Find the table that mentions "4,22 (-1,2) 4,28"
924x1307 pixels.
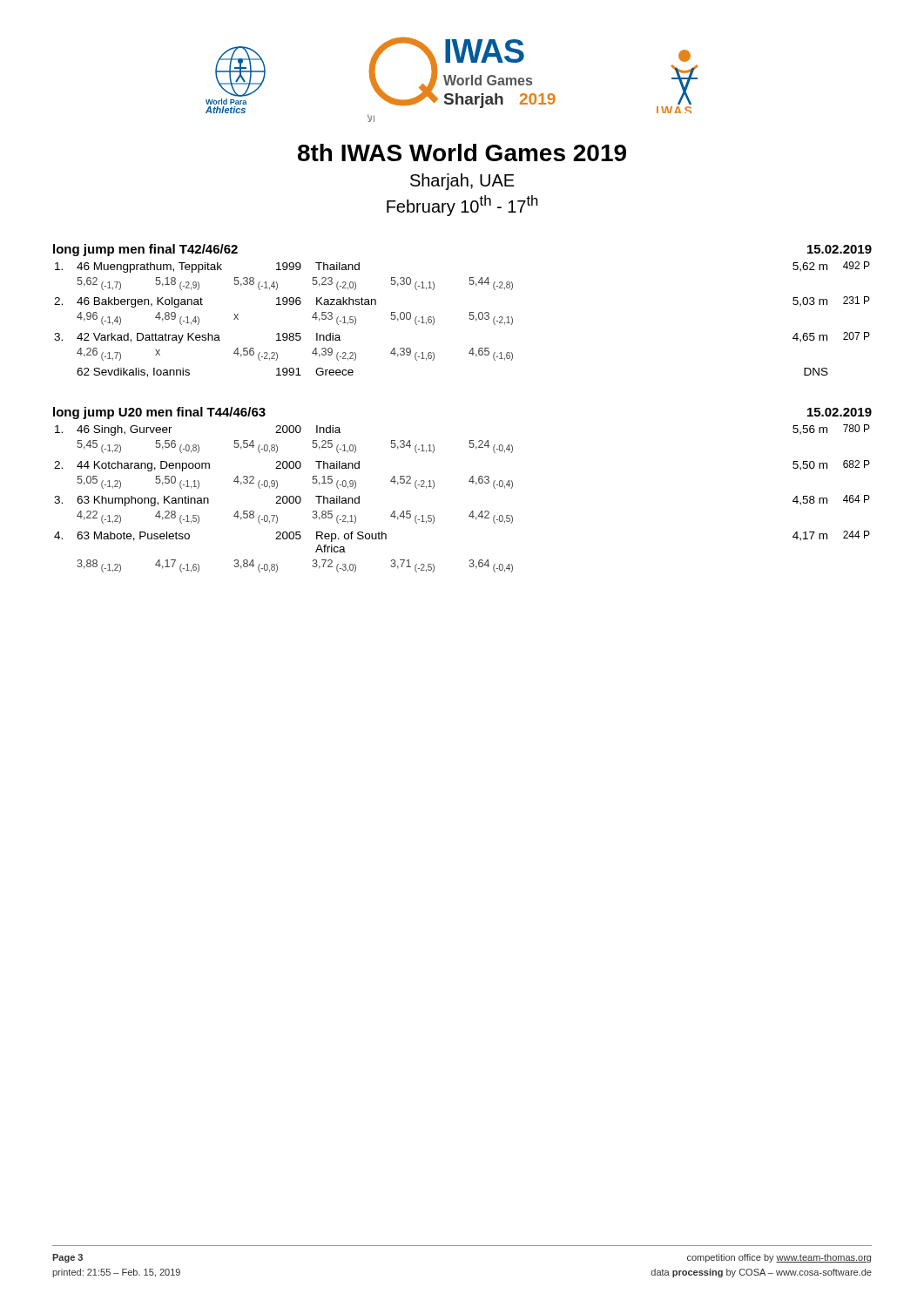(462, 498)
